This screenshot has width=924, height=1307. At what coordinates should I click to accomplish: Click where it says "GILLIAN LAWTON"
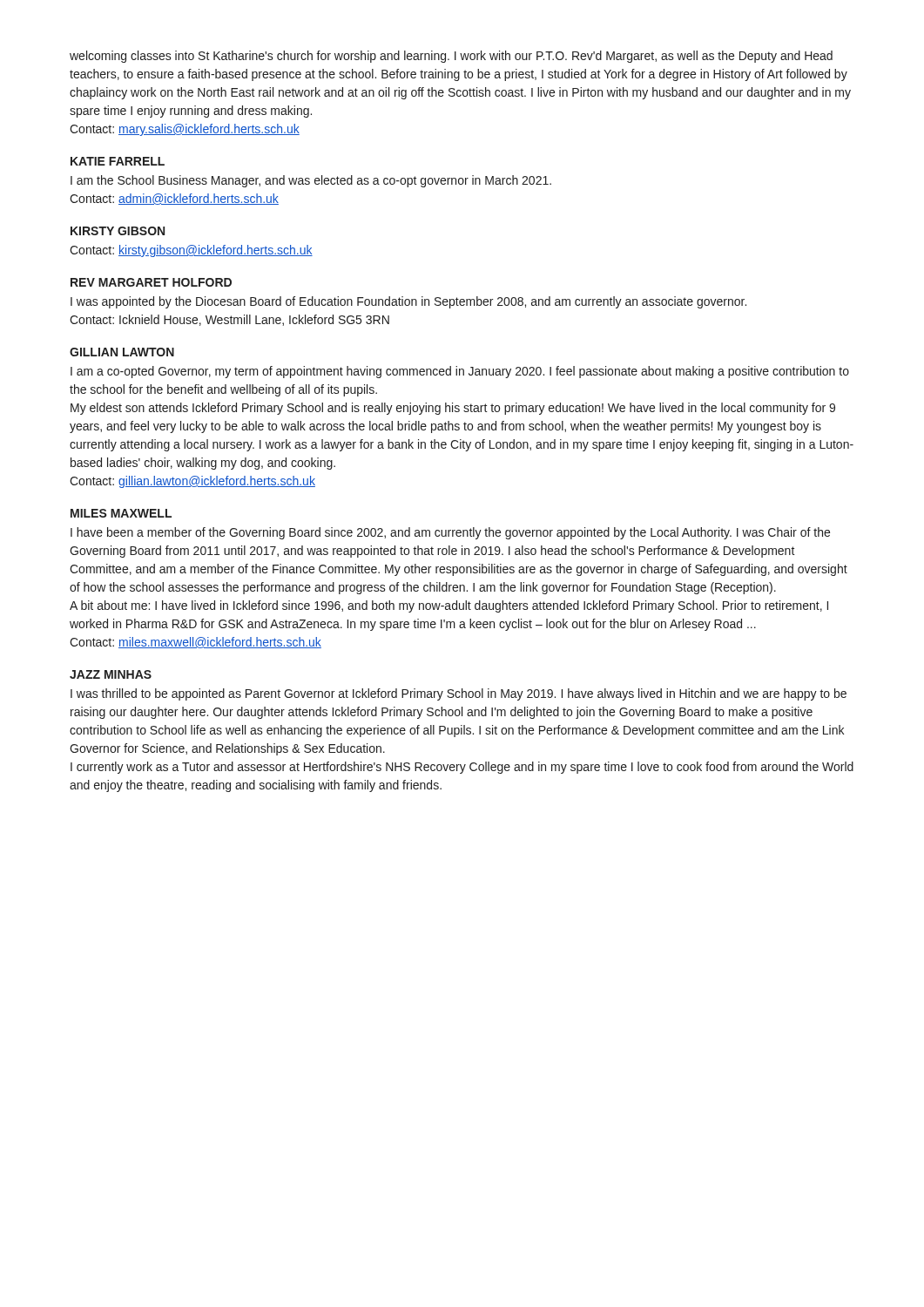[x=122, y=352]
